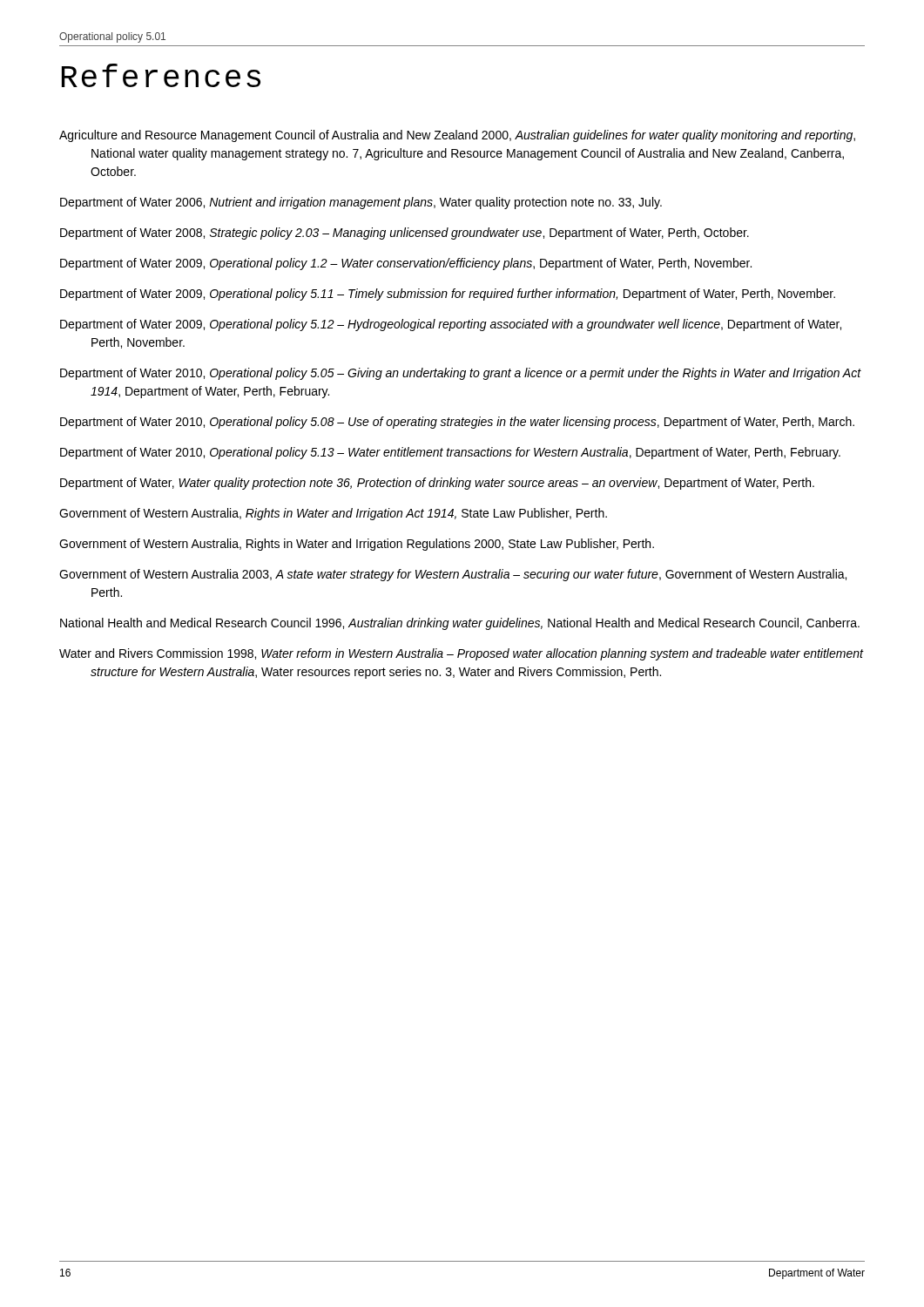The image size is (924, 1307).
Task: Click on the region starting "Department of Water 2008, Strategic policy 2.03 –"
Action: point(404,233)
